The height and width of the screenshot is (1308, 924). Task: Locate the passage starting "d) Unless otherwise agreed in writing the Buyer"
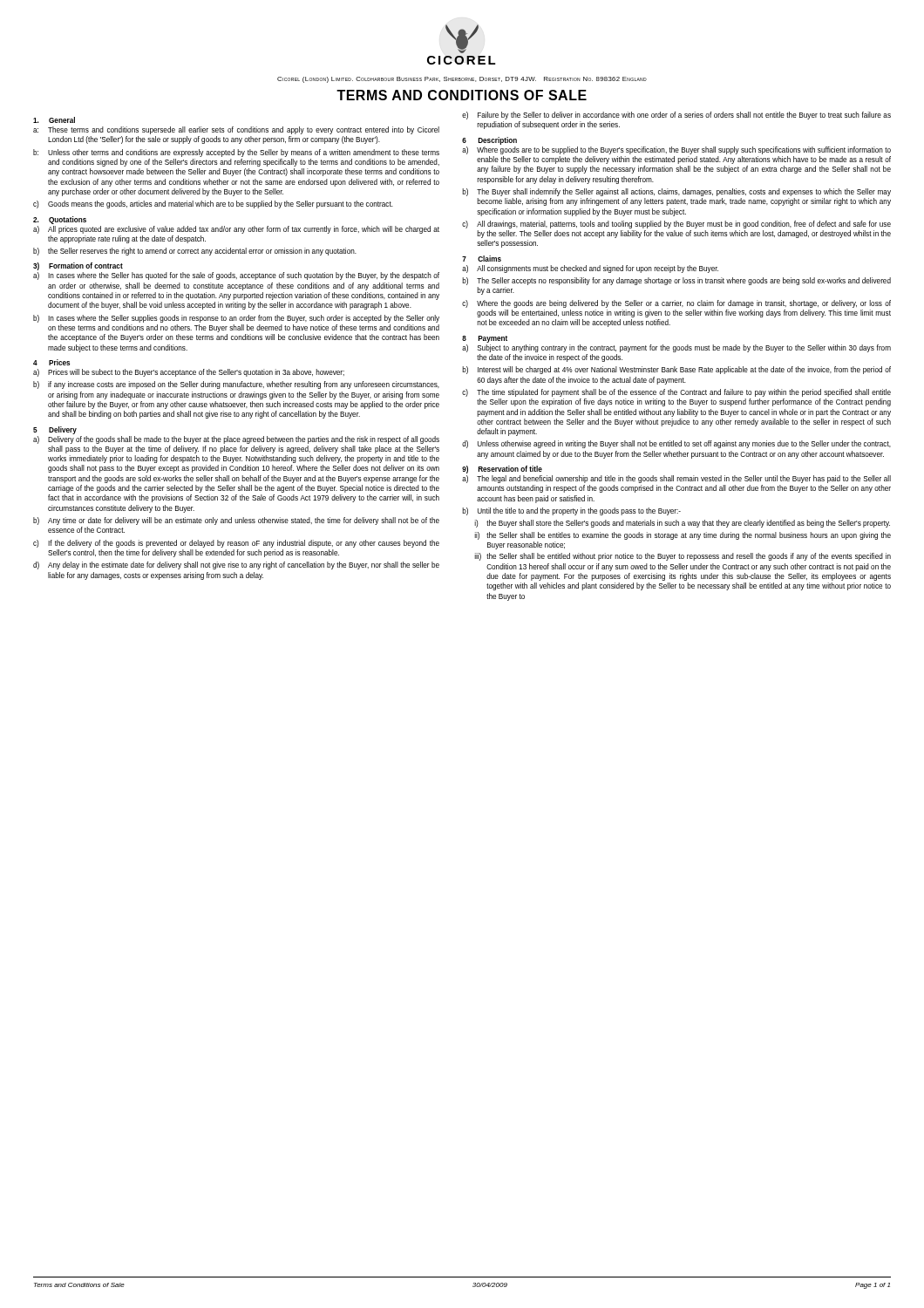[676, 450]
